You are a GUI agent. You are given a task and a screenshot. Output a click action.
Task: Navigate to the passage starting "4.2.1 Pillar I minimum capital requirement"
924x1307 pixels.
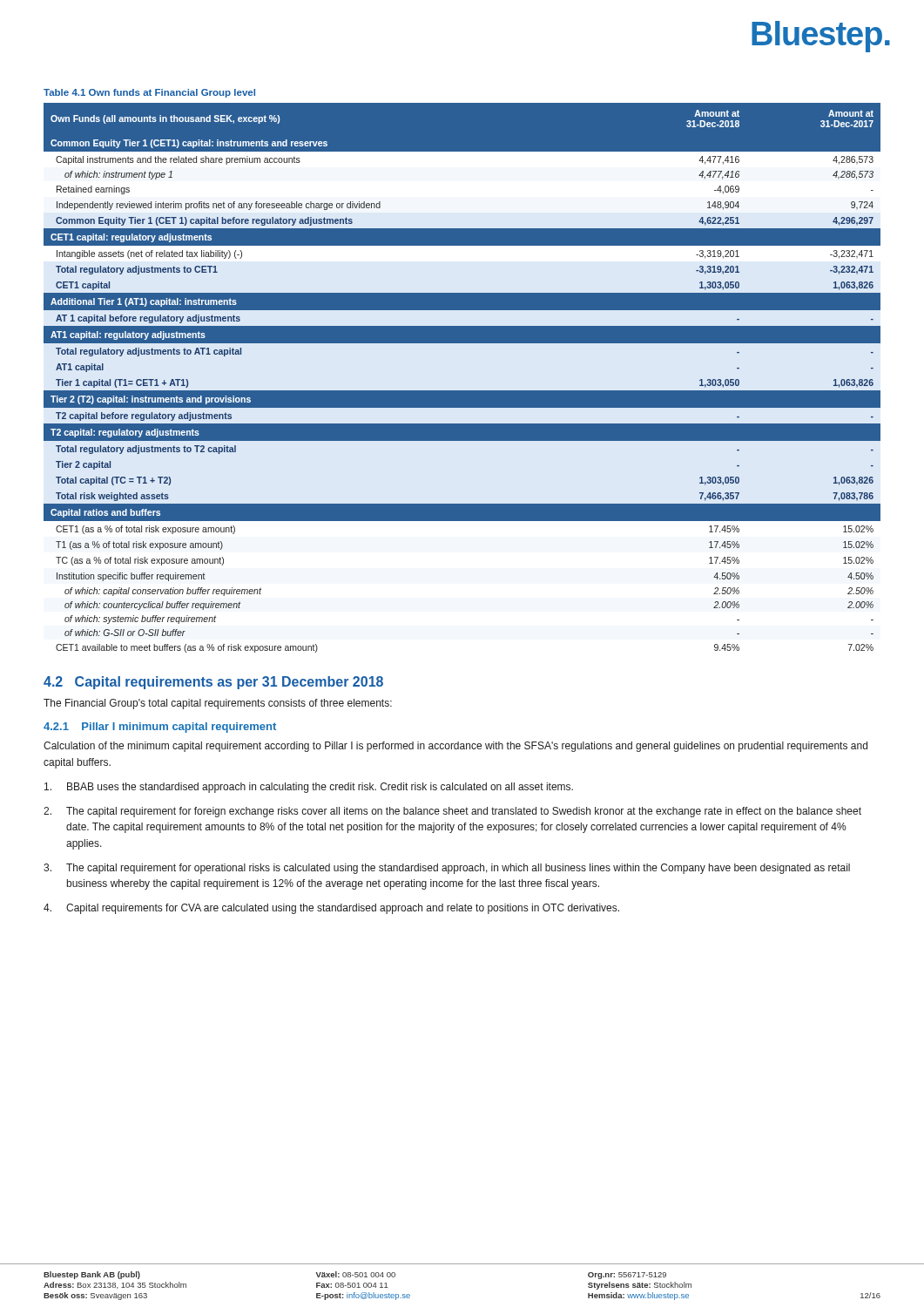pos(160,726)
